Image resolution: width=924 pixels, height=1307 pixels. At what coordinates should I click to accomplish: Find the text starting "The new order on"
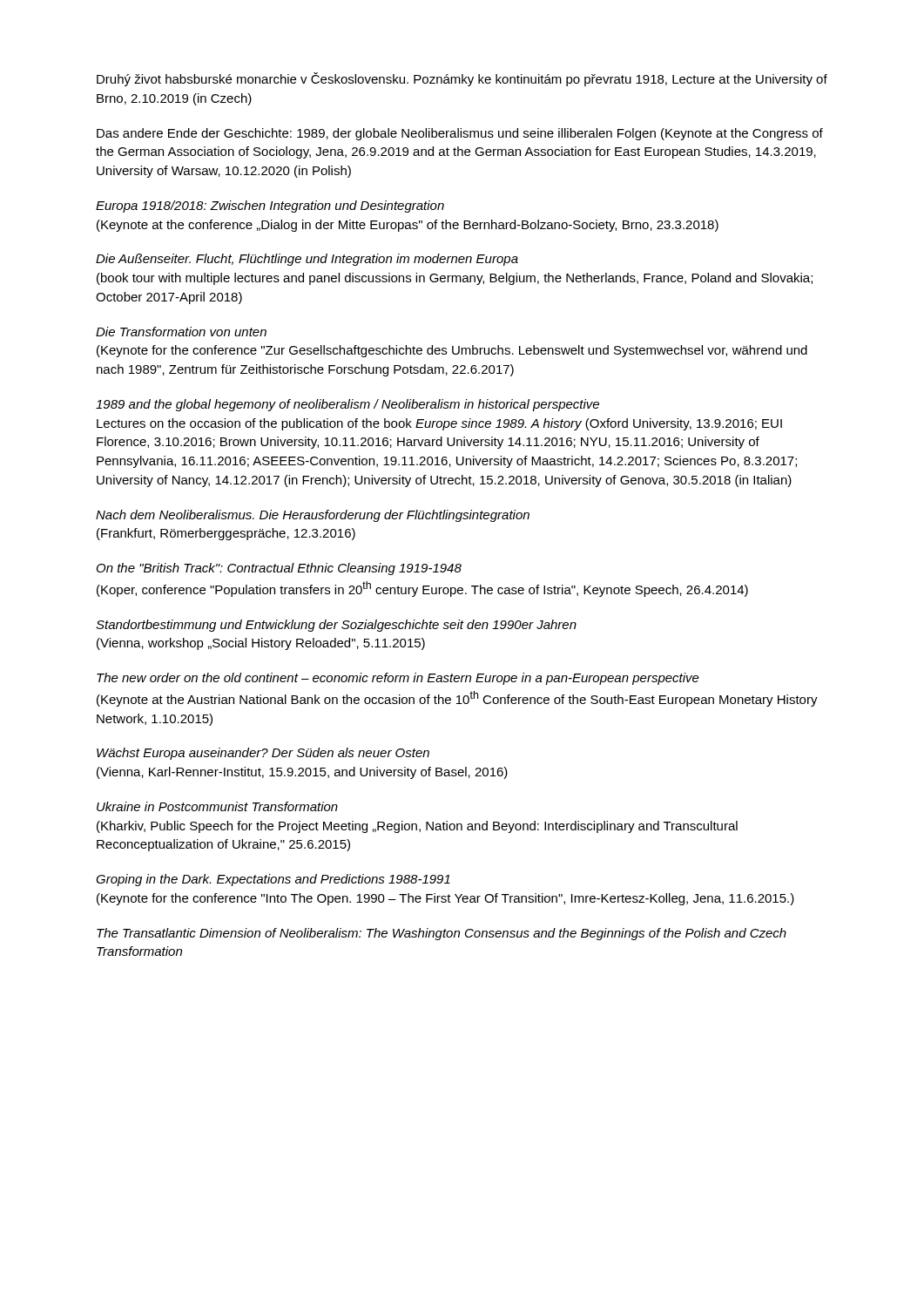[457, 698]
